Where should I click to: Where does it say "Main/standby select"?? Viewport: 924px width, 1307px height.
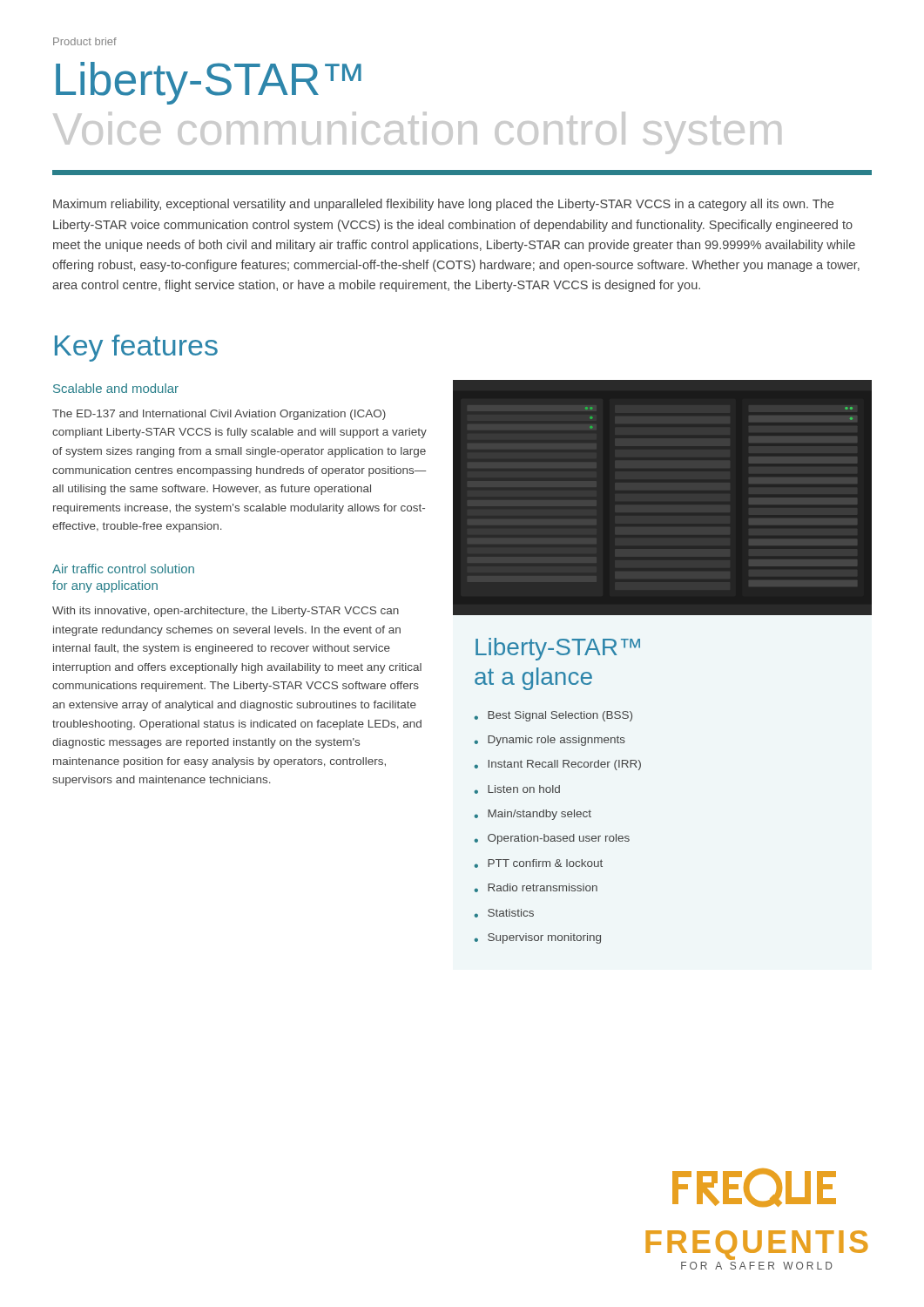coord(539,813)
